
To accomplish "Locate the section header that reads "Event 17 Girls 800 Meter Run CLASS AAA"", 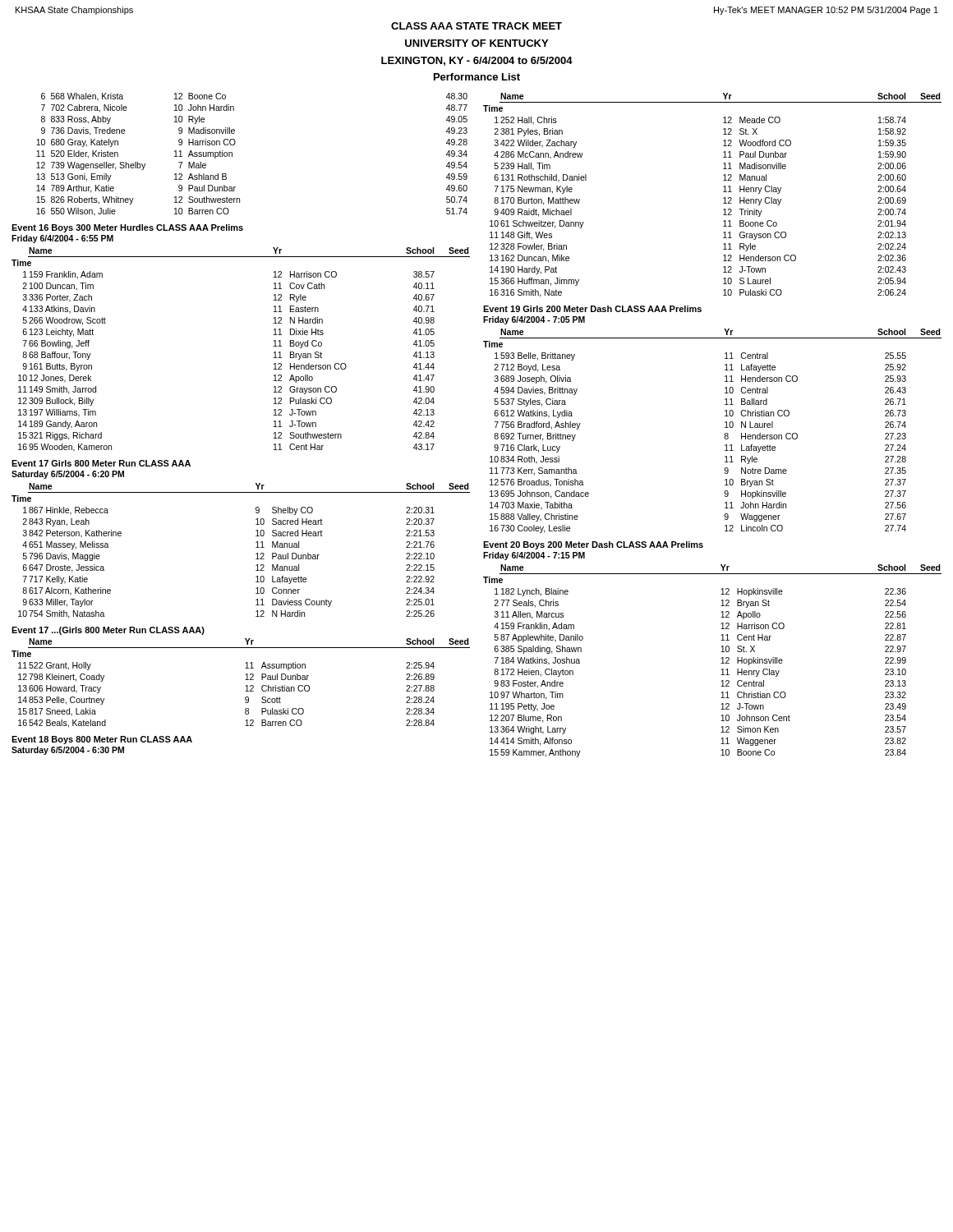I will 101,463.
